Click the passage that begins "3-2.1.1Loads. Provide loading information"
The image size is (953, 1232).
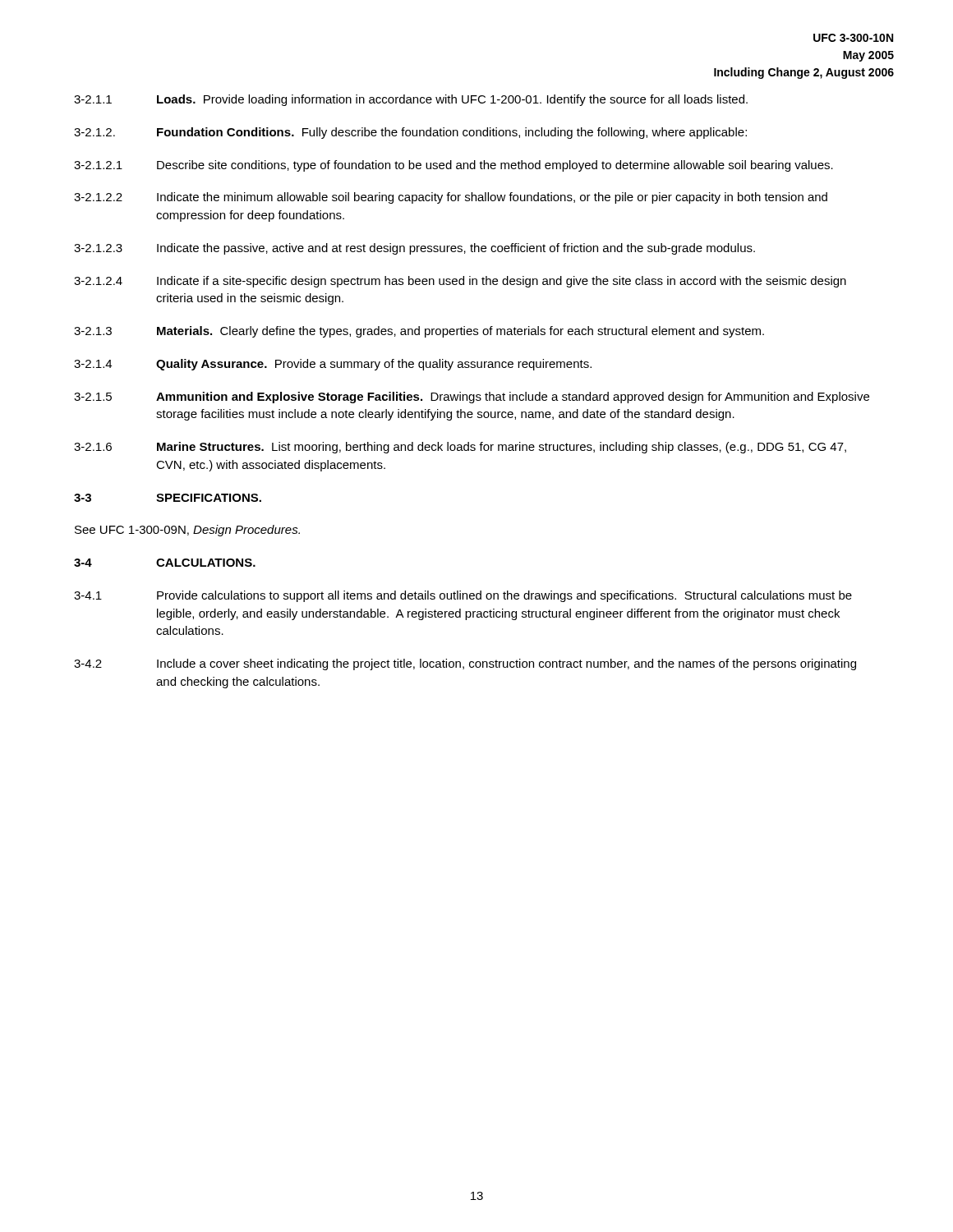click(x=474, y=99)
